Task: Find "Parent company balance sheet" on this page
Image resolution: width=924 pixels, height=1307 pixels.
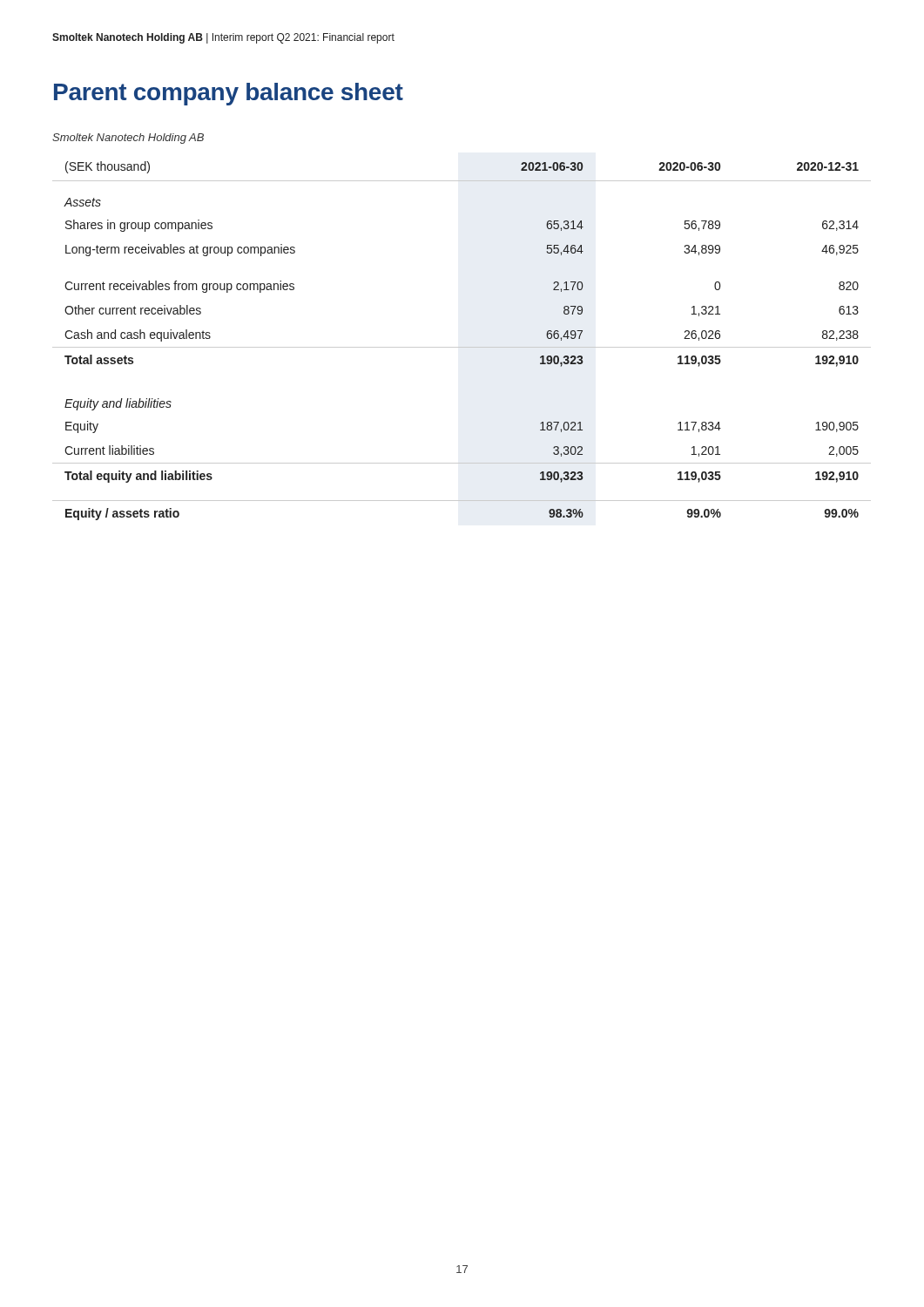Action: point(228,92)
